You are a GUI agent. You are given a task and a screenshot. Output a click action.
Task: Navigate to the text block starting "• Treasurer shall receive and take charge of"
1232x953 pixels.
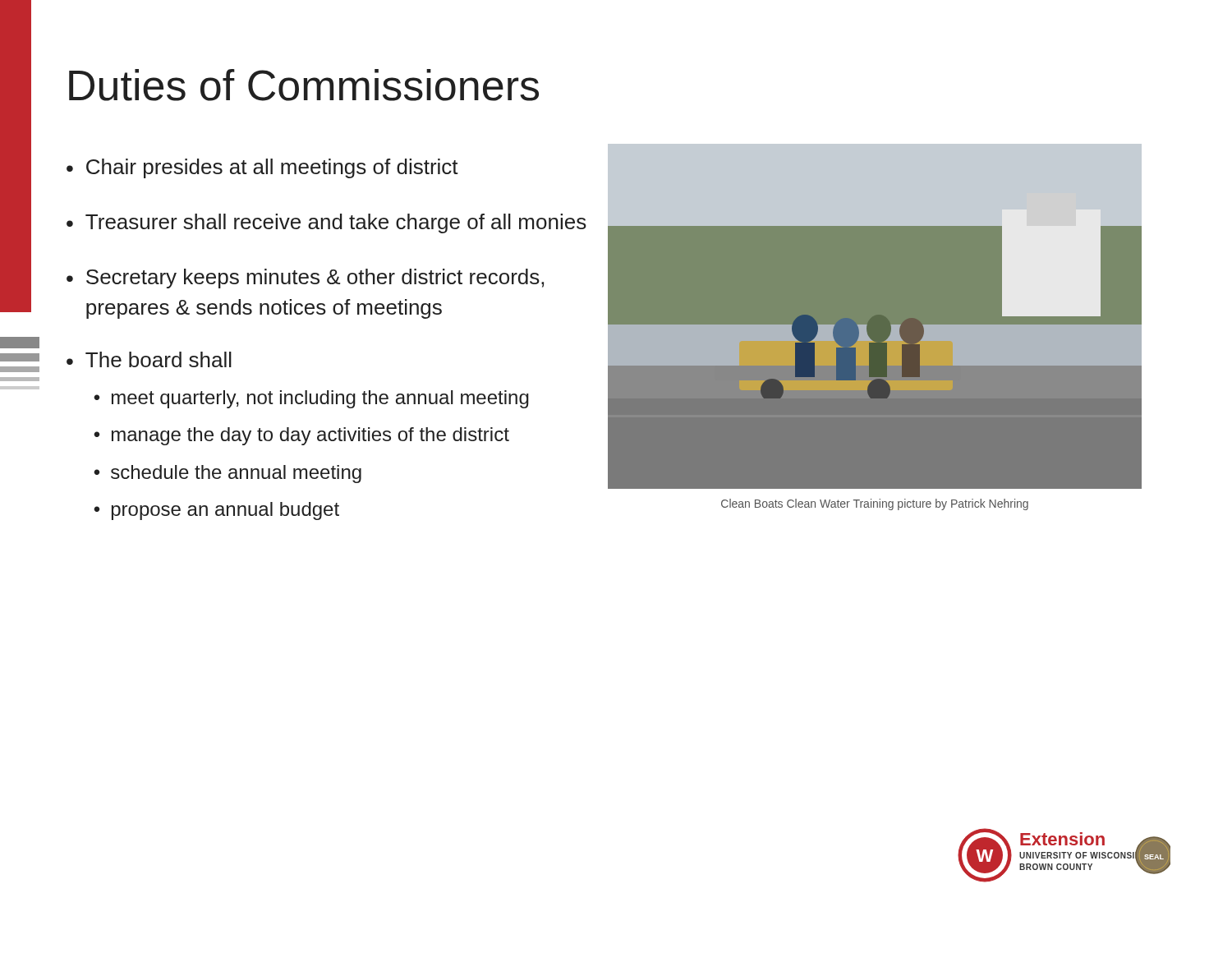coord(326,223)
